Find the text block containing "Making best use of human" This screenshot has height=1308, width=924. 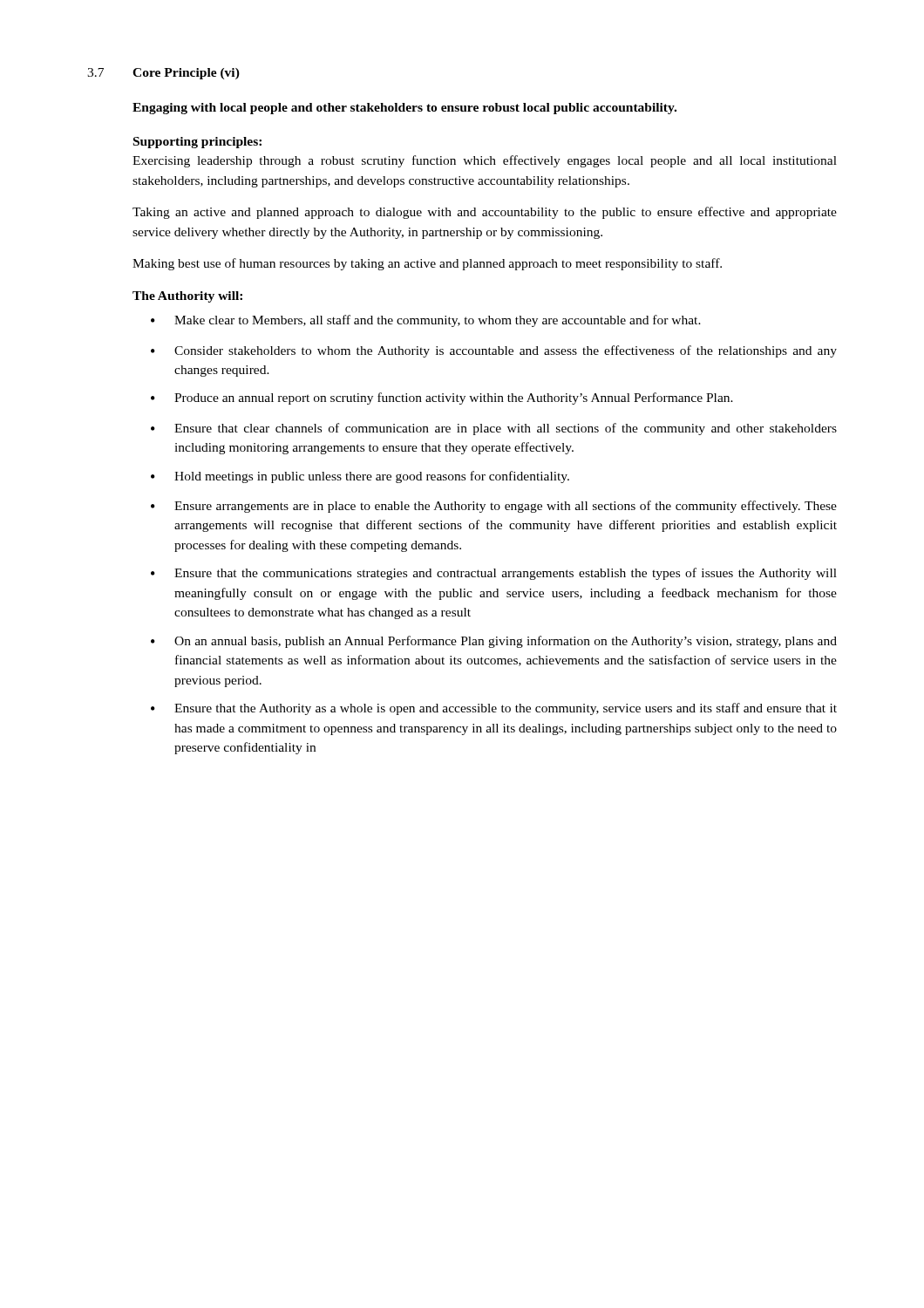(x=428, y=263)
